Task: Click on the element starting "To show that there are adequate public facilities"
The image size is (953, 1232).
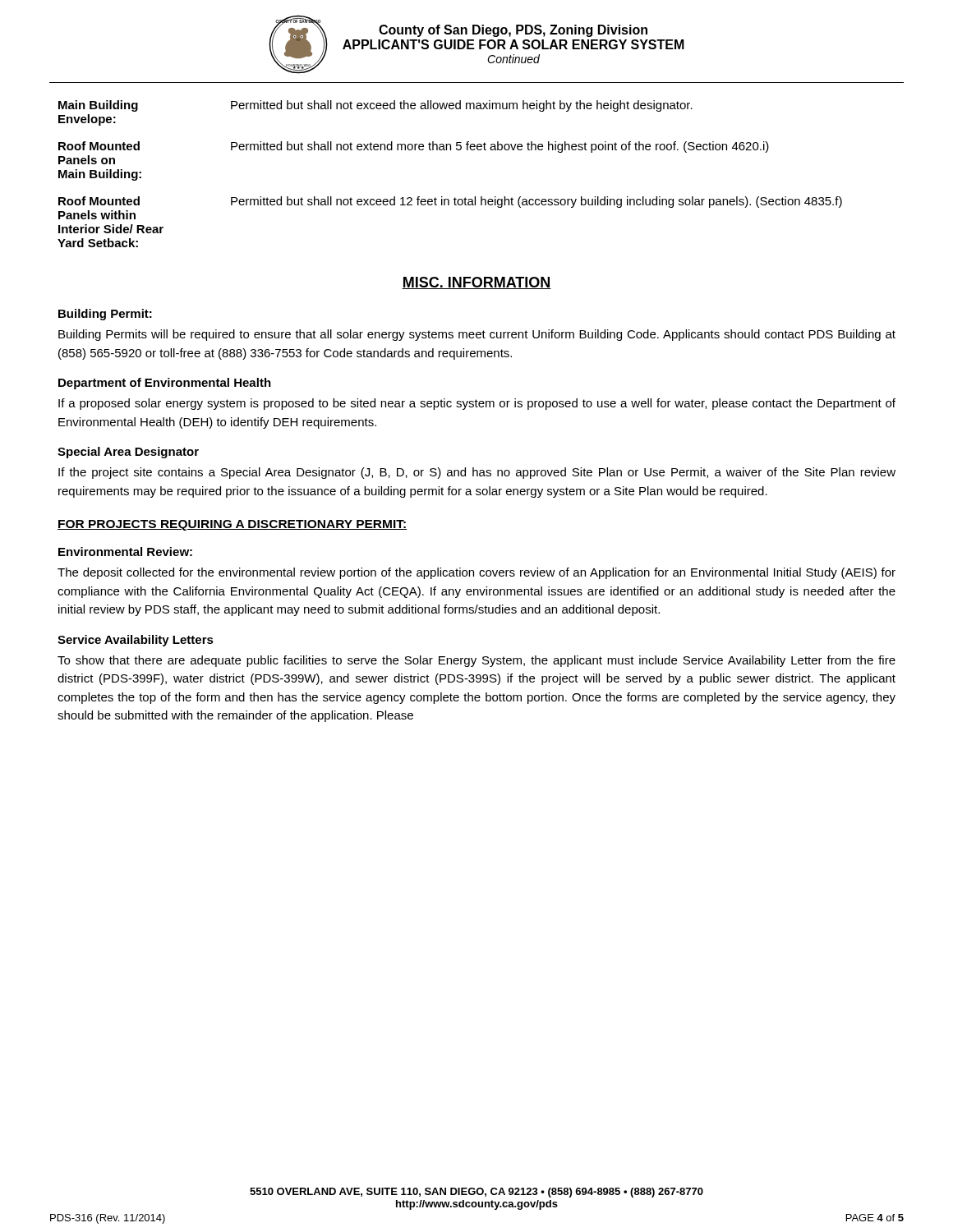Action: [476, 687]
